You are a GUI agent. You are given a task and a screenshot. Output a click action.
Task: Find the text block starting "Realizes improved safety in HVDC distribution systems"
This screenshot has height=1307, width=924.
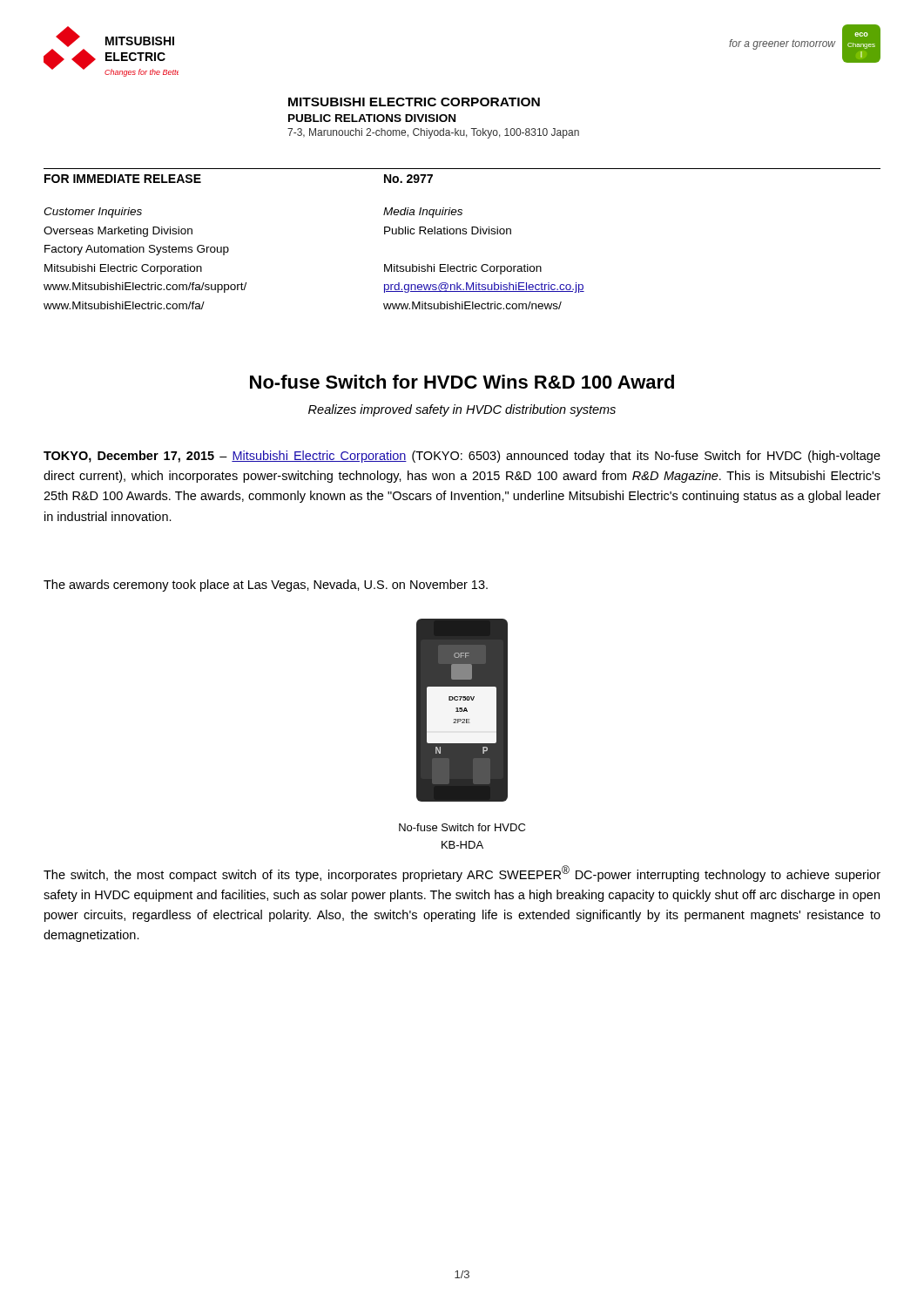point(462,410)
